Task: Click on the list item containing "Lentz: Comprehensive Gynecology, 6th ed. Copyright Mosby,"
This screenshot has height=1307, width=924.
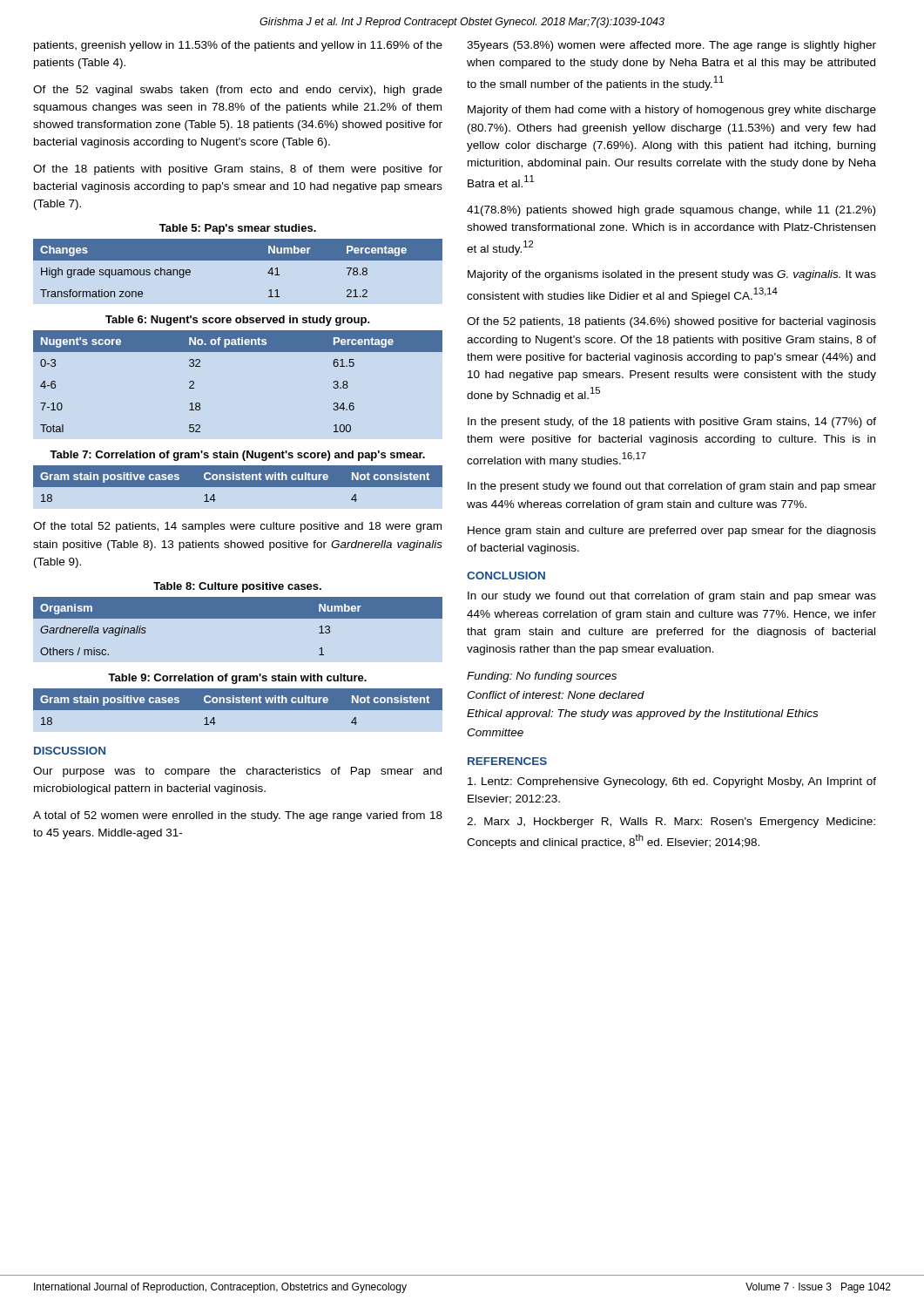Action: [x=671, y=790]
